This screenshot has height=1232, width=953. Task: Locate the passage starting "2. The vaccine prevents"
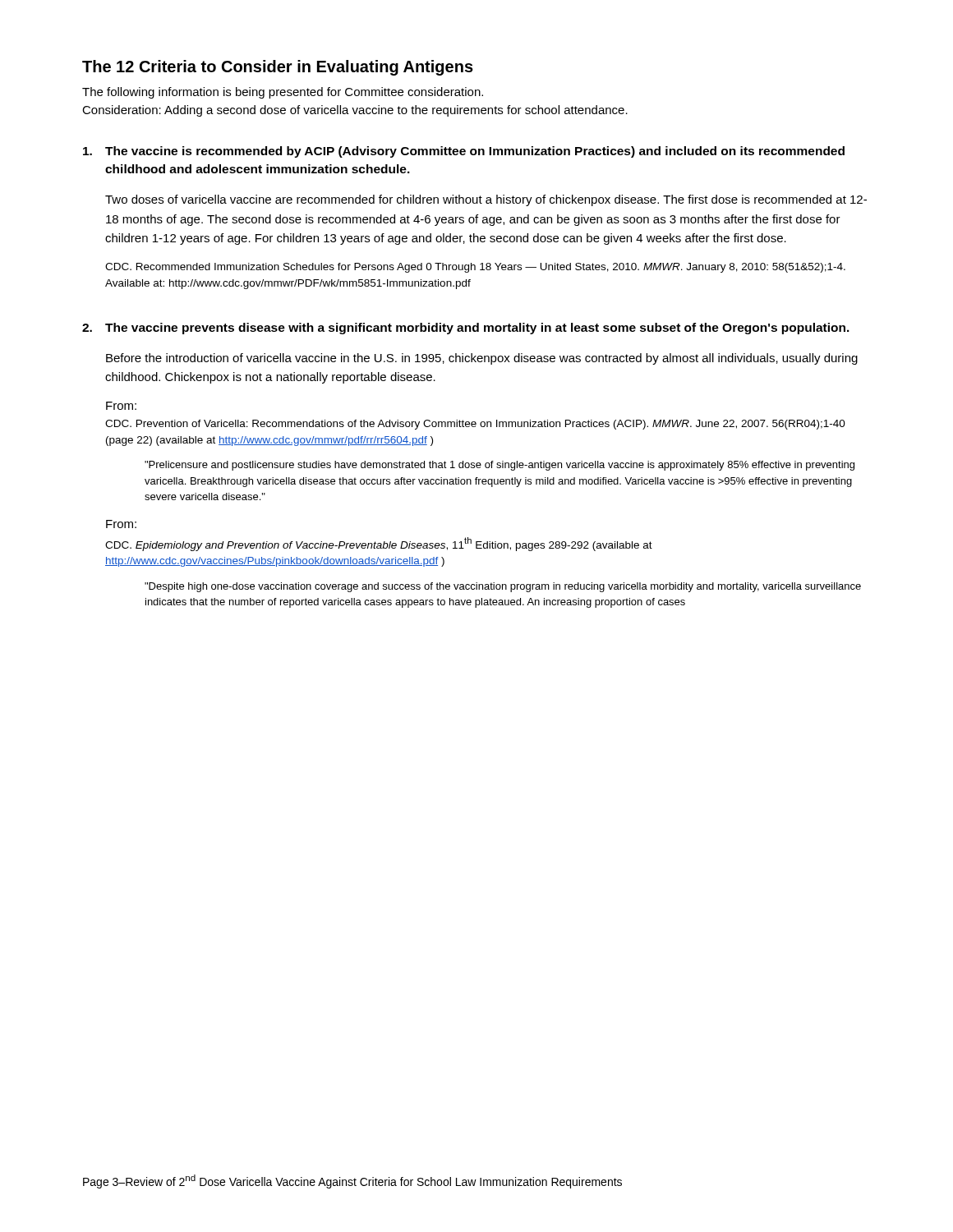click(476, 464)
